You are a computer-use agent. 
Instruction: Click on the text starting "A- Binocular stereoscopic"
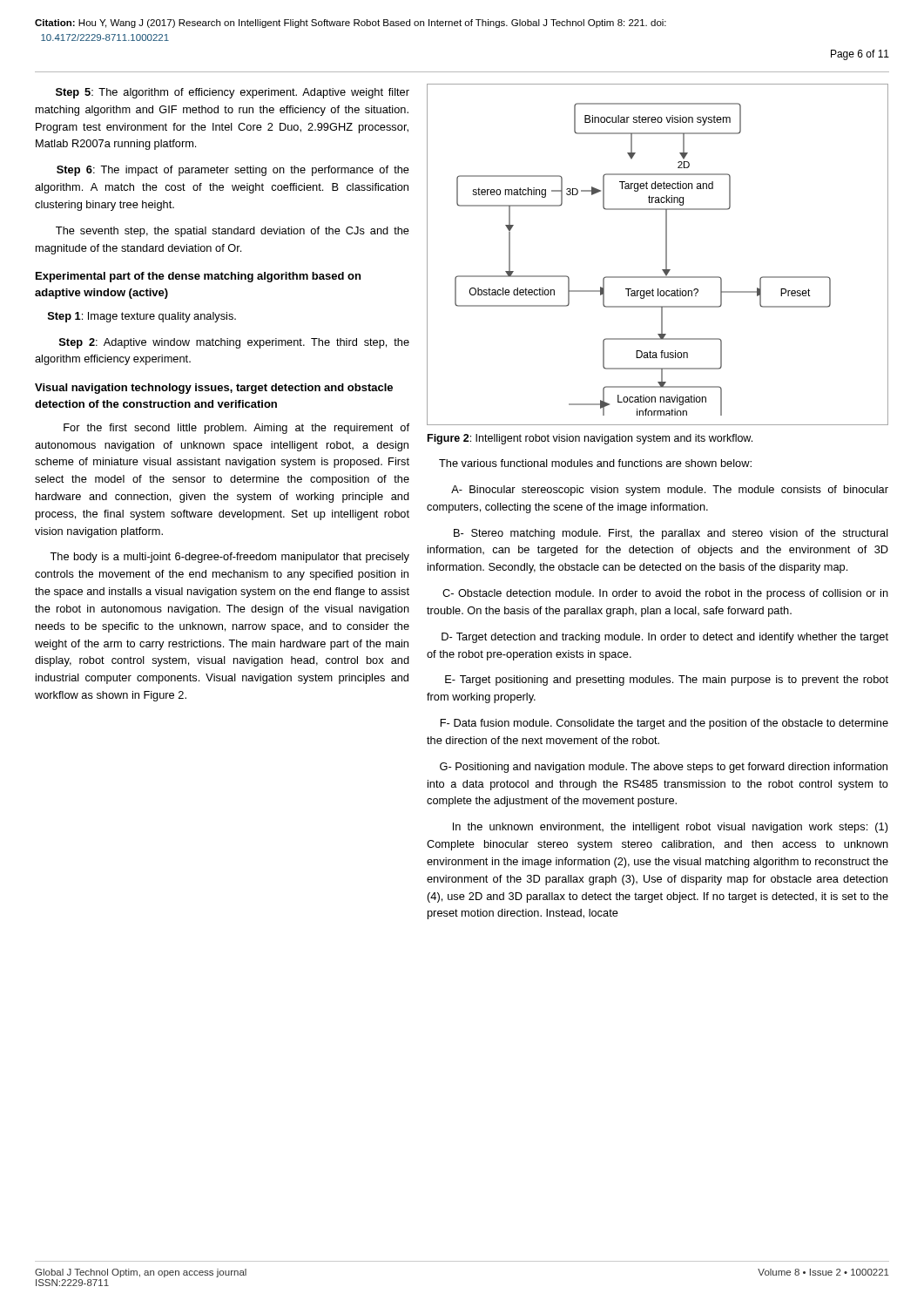[x=658, y=498]
